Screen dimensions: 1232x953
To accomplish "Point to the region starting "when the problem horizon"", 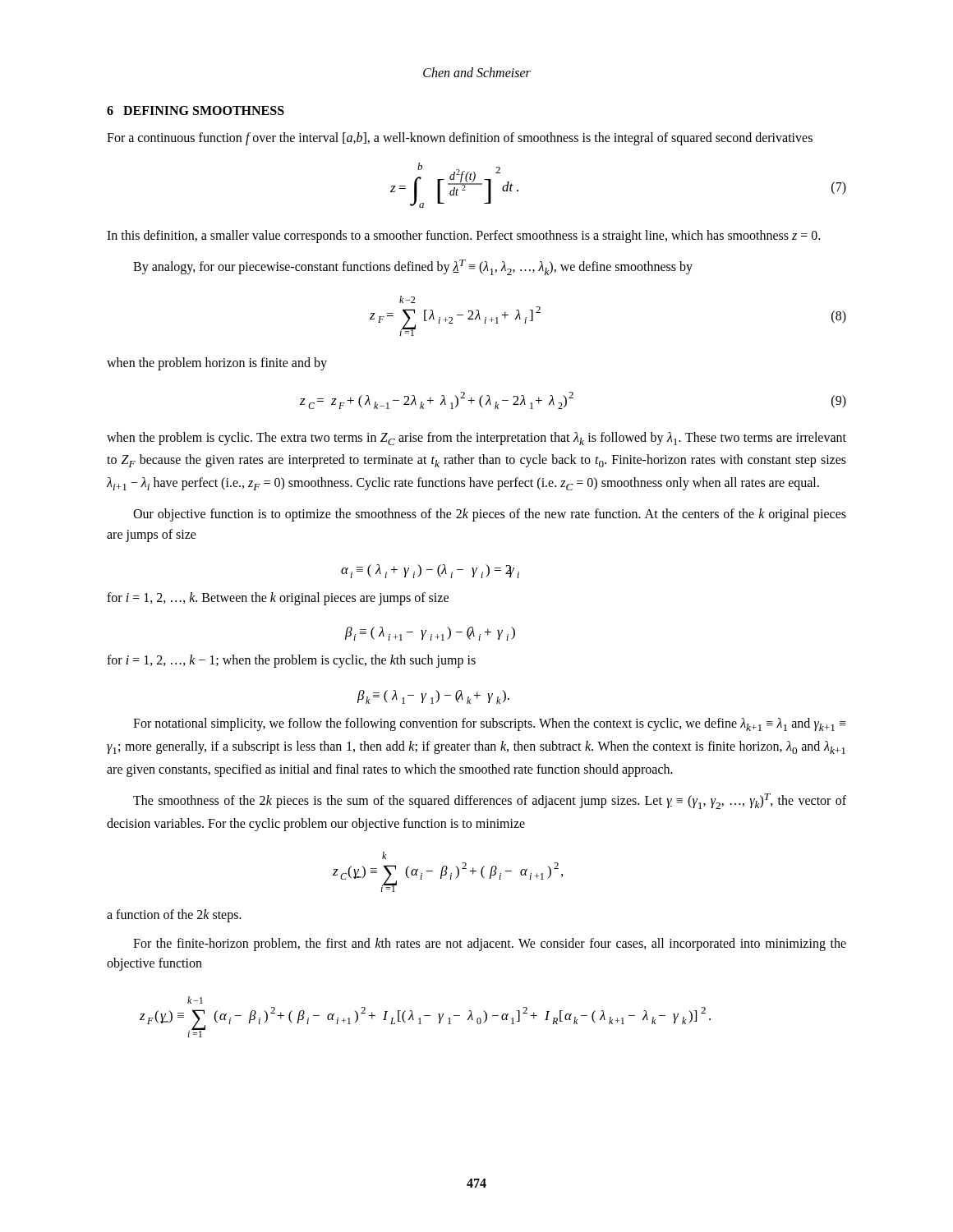I will 217,364.
